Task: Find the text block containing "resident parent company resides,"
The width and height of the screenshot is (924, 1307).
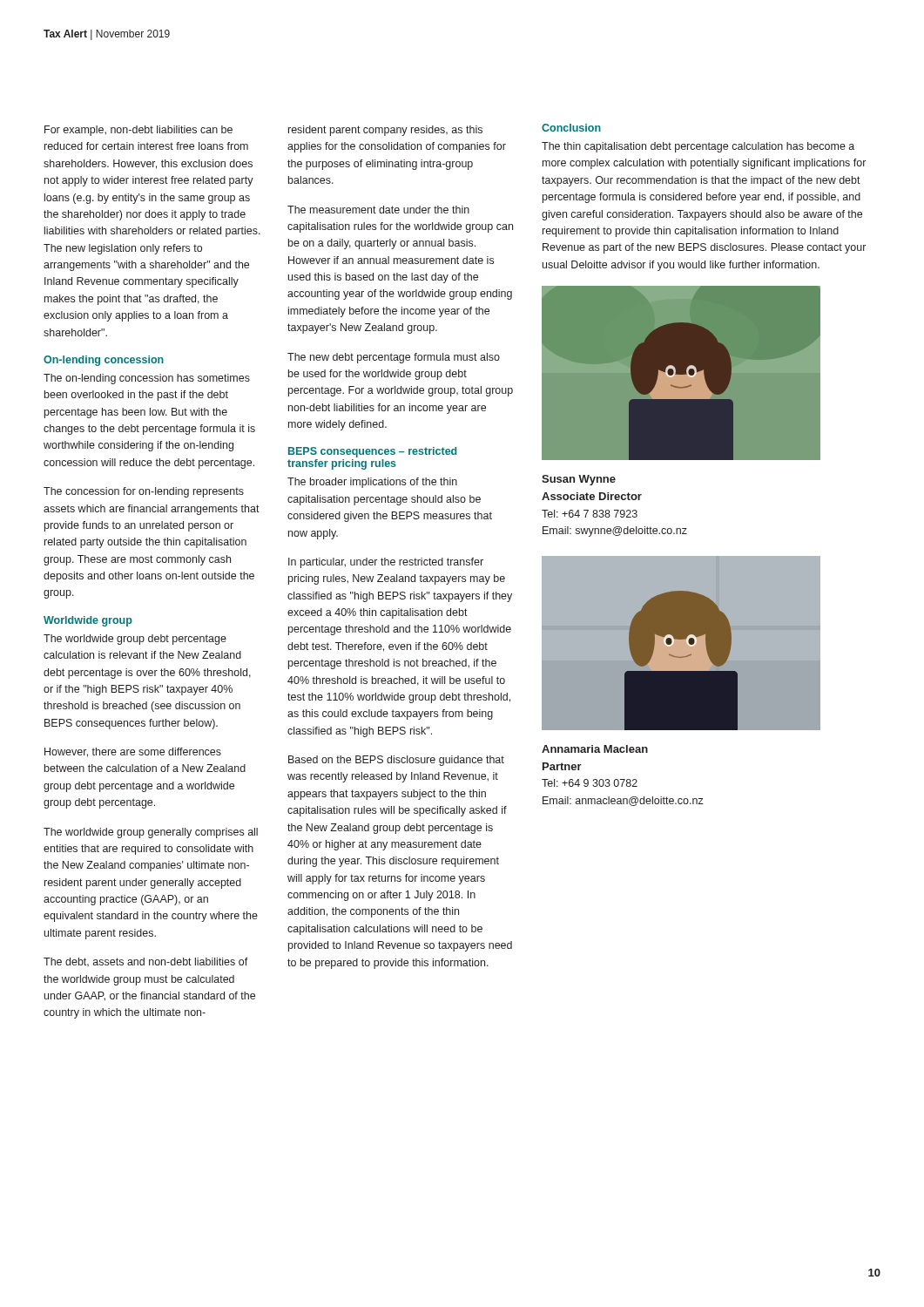Action: point(397,155)
